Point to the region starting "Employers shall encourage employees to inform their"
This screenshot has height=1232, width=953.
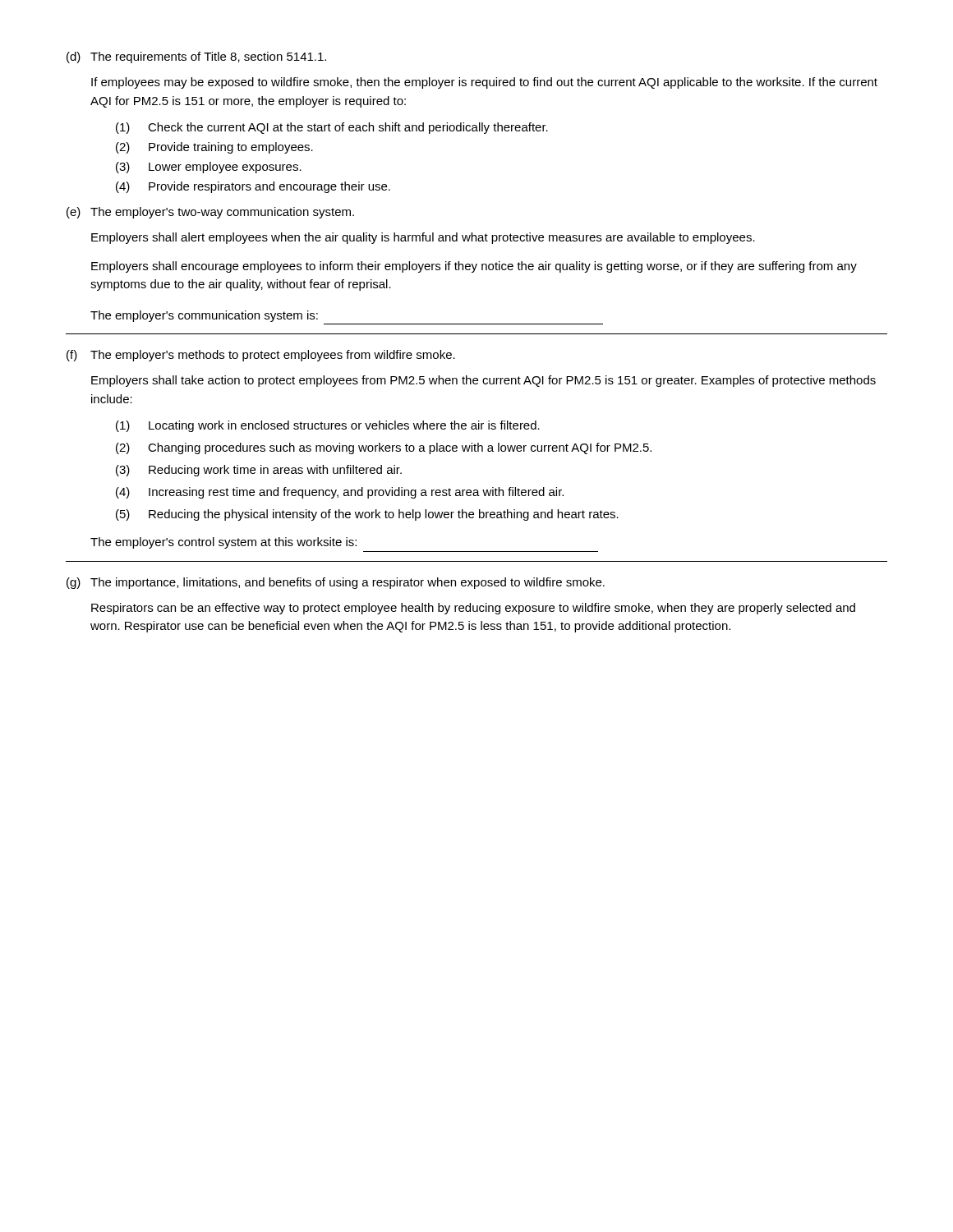click(489, 275)
